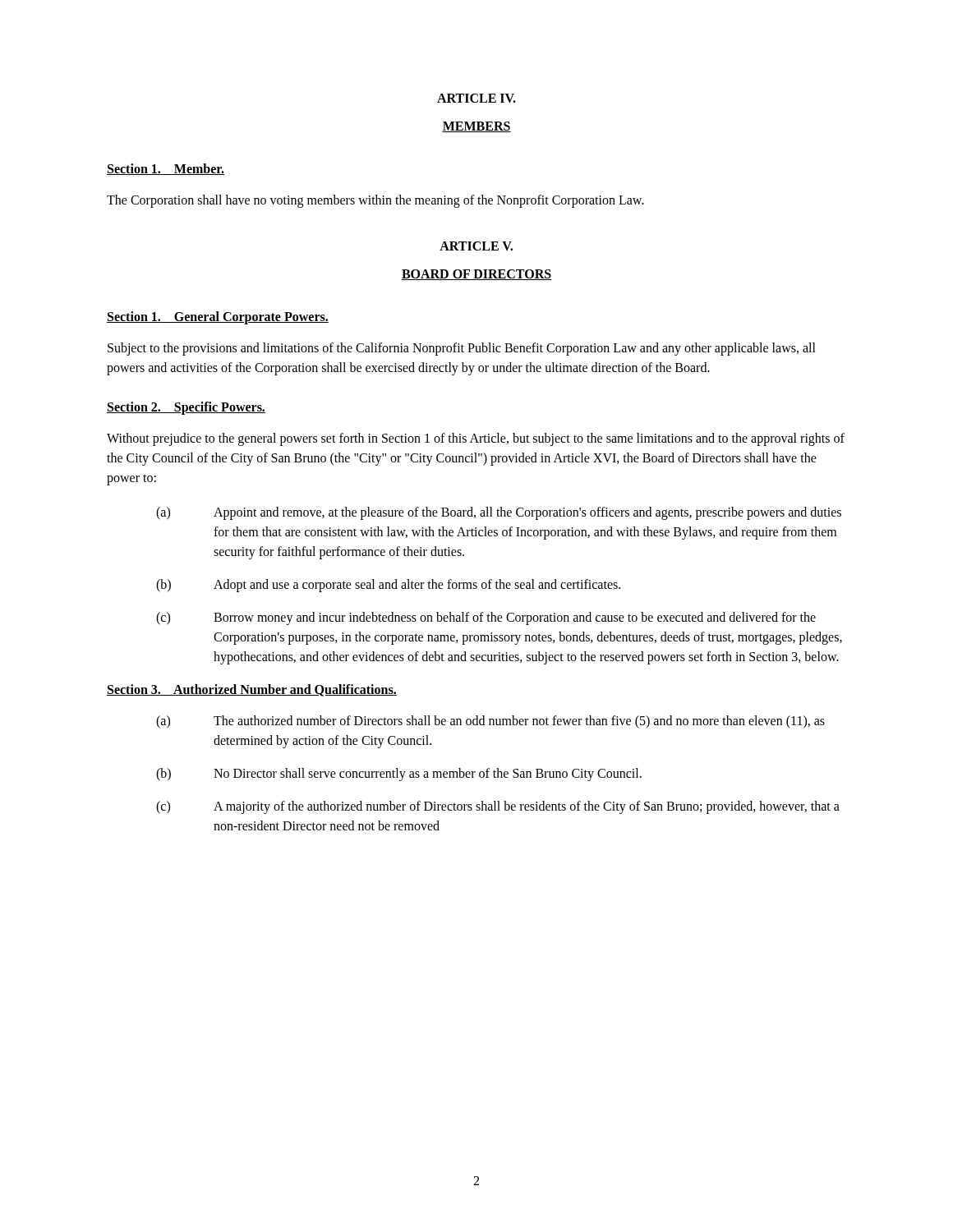Point to the block starting "The Corporation shall"
This screenshot has height=1232, width=953.
tap(376, 200)
